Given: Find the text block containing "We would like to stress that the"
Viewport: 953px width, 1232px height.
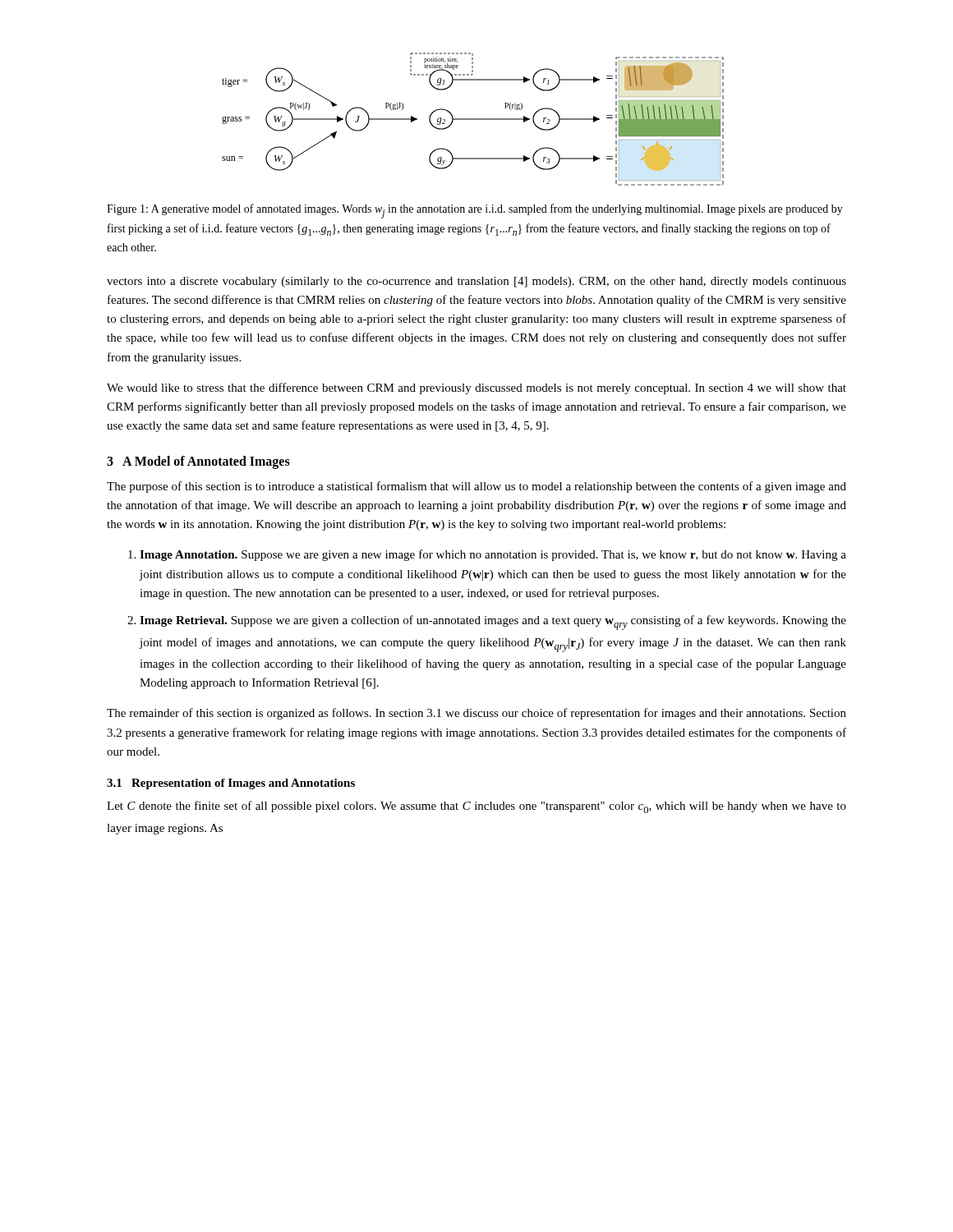Looking at the screenshot, I should (x=476, y=407).
